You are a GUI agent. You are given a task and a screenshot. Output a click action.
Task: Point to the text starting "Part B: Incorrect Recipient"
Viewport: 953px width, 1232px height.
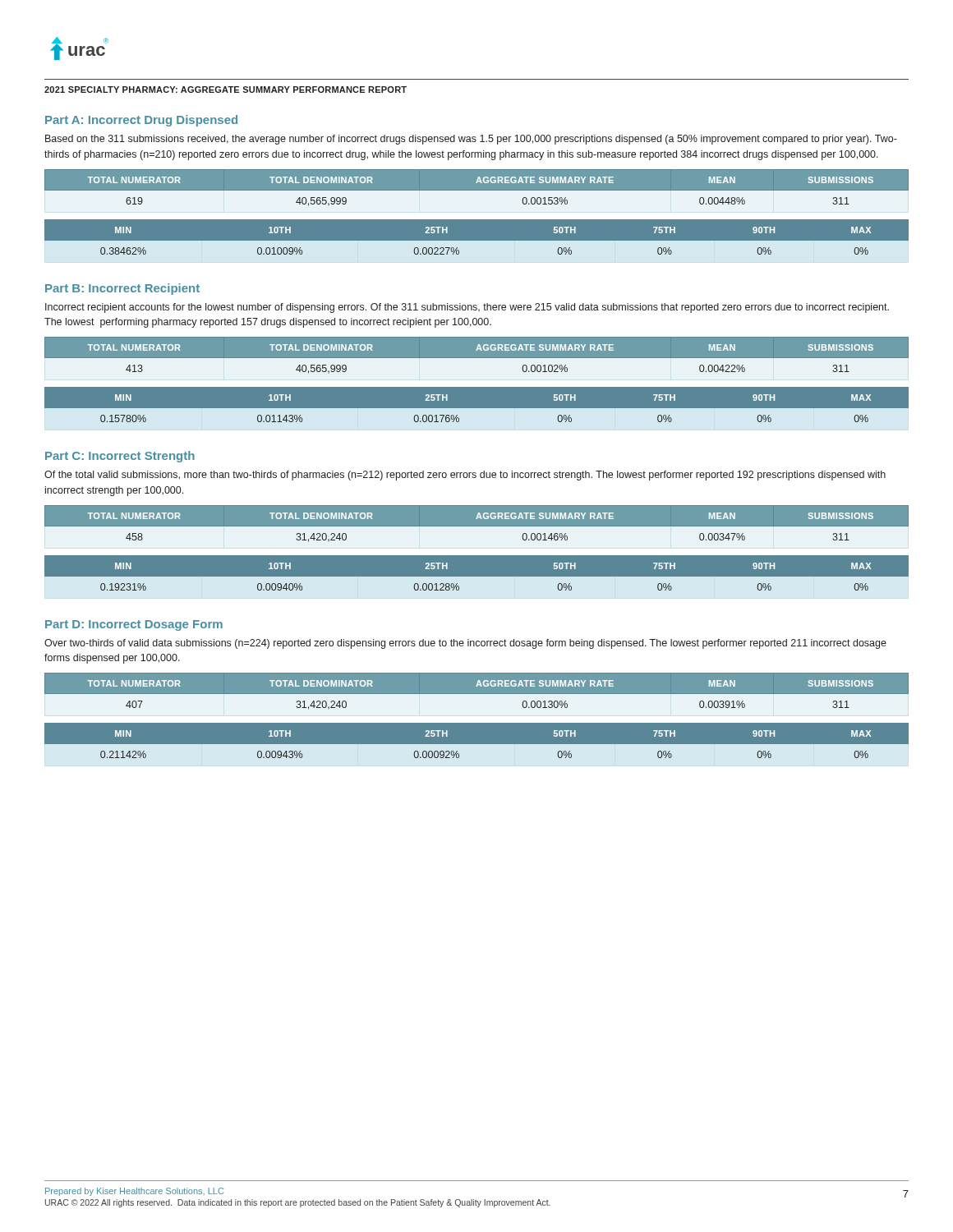point(122,287)
